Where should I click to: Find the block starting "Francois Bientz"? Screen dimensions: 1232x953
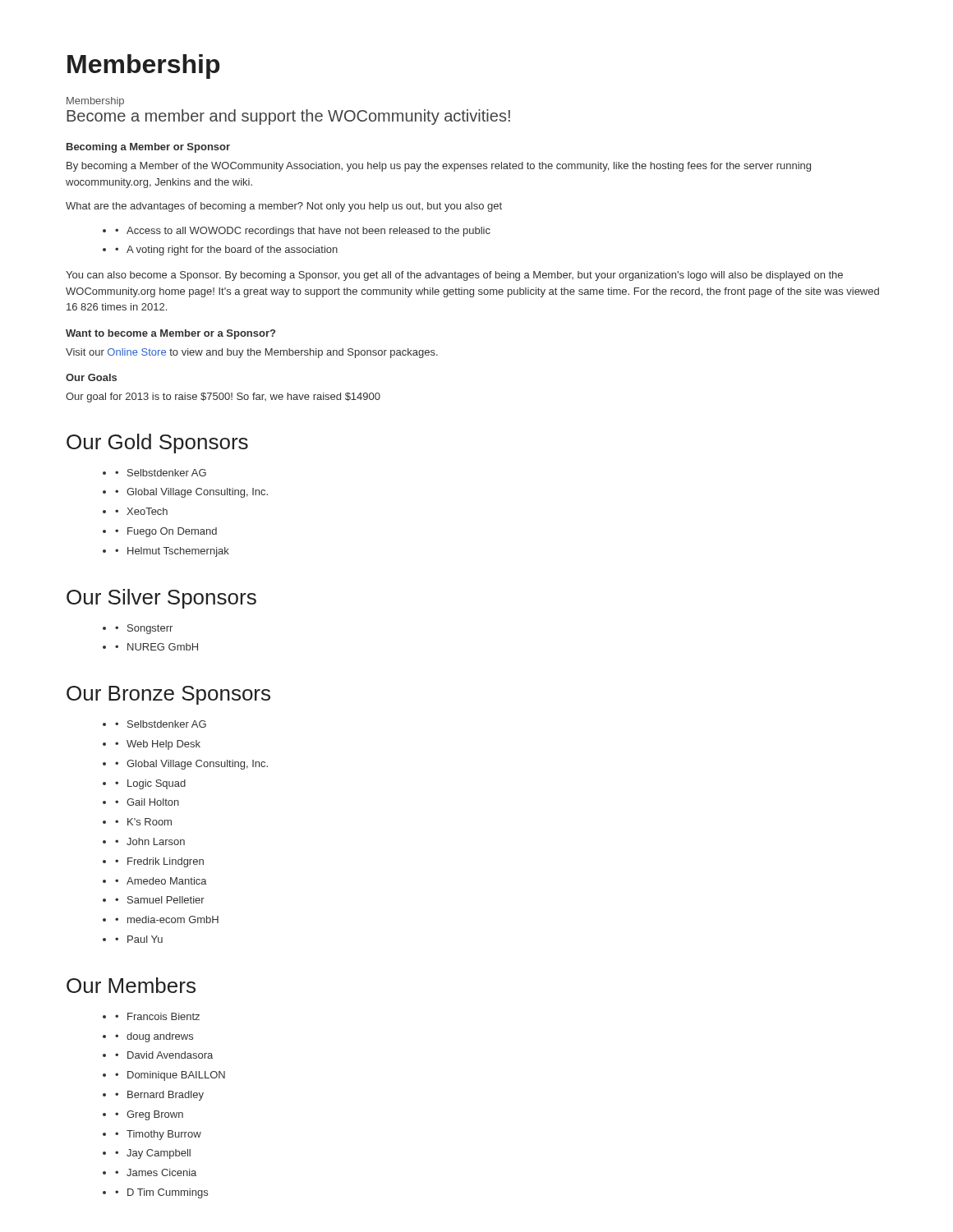click(x=163, y=1016)
